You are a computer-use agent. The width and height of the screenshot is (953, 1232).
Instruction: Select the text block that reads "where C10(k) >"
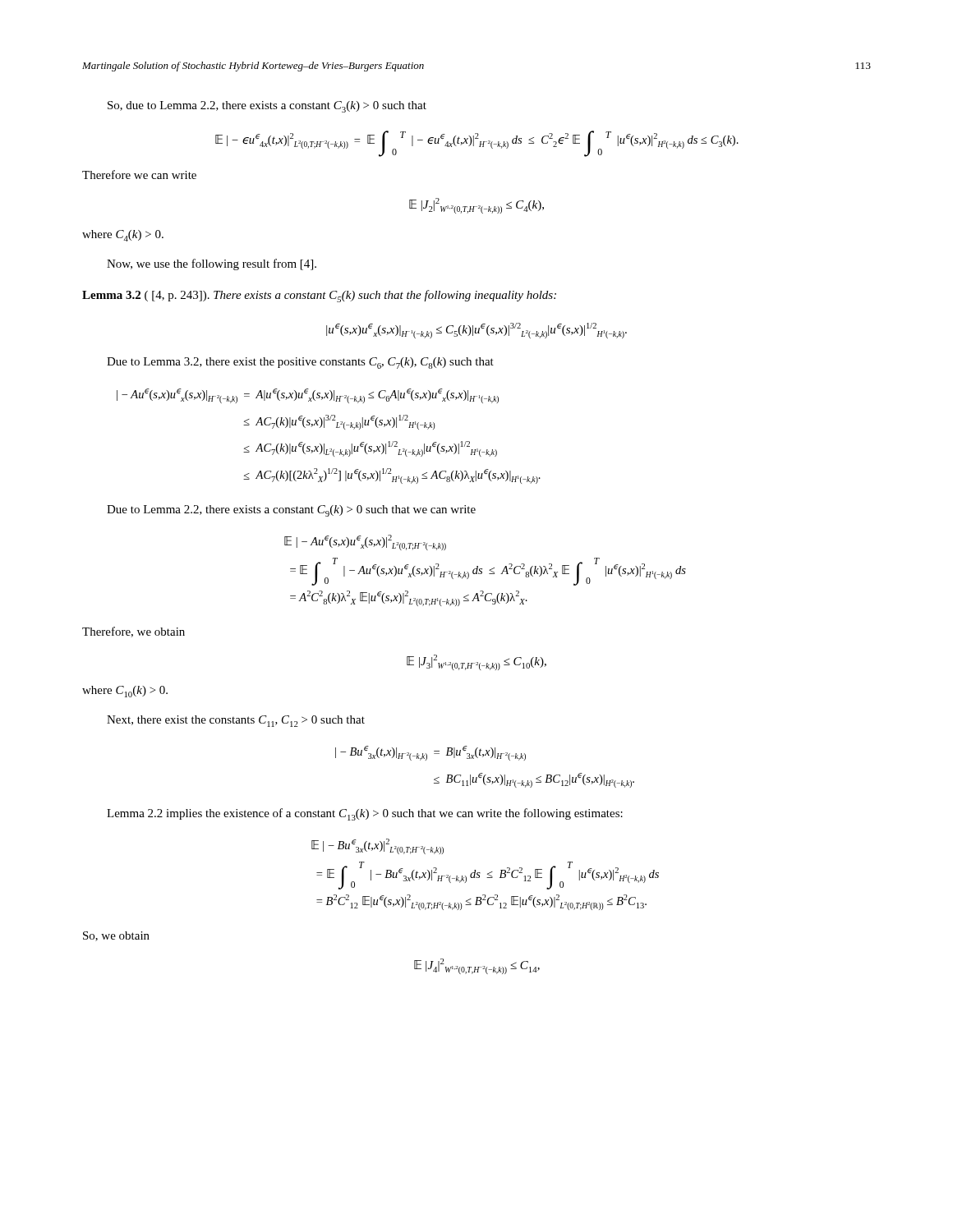point(125,691)
